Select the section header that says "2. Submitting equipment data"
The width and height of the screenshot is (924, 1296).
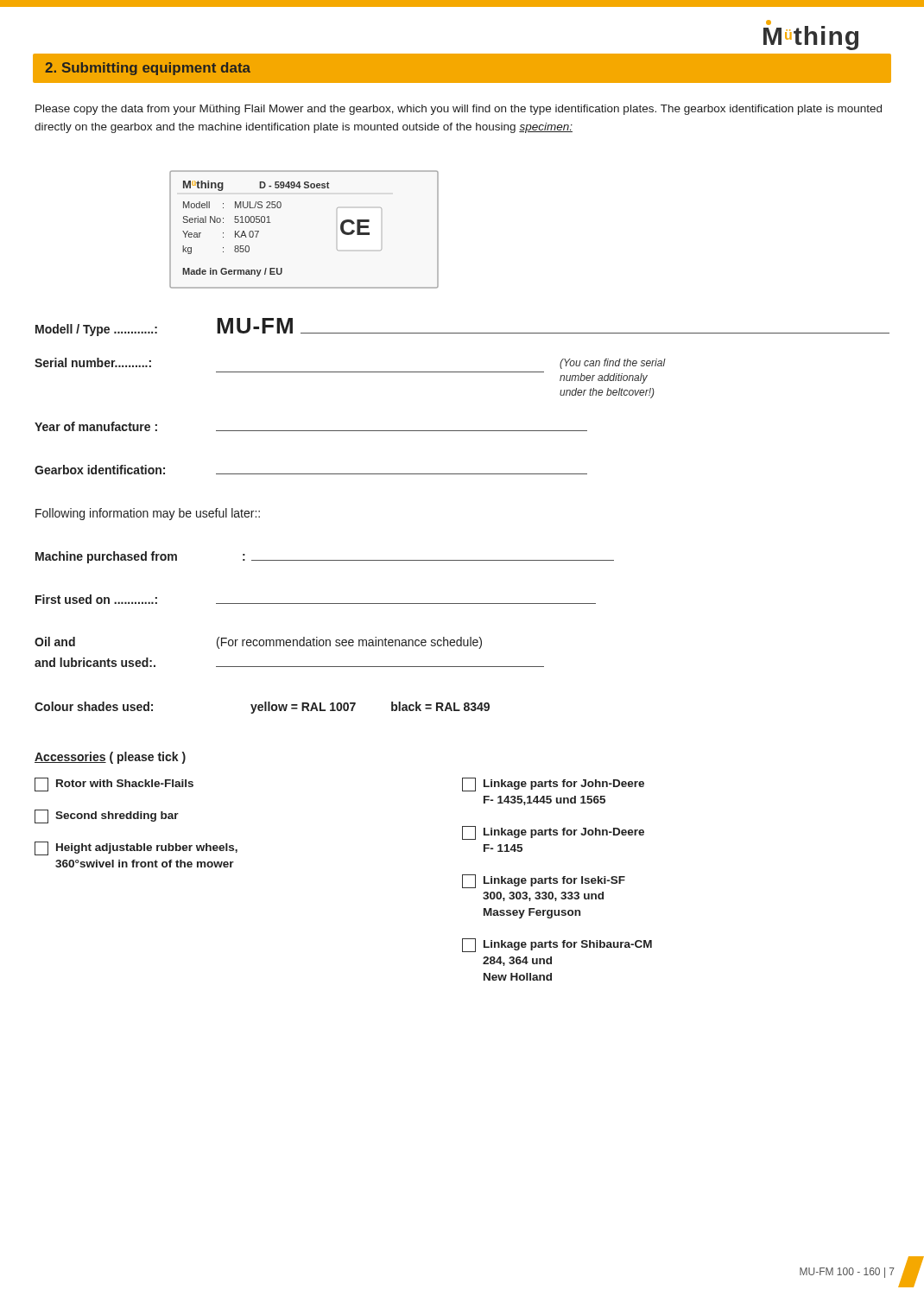pos(148,69)
